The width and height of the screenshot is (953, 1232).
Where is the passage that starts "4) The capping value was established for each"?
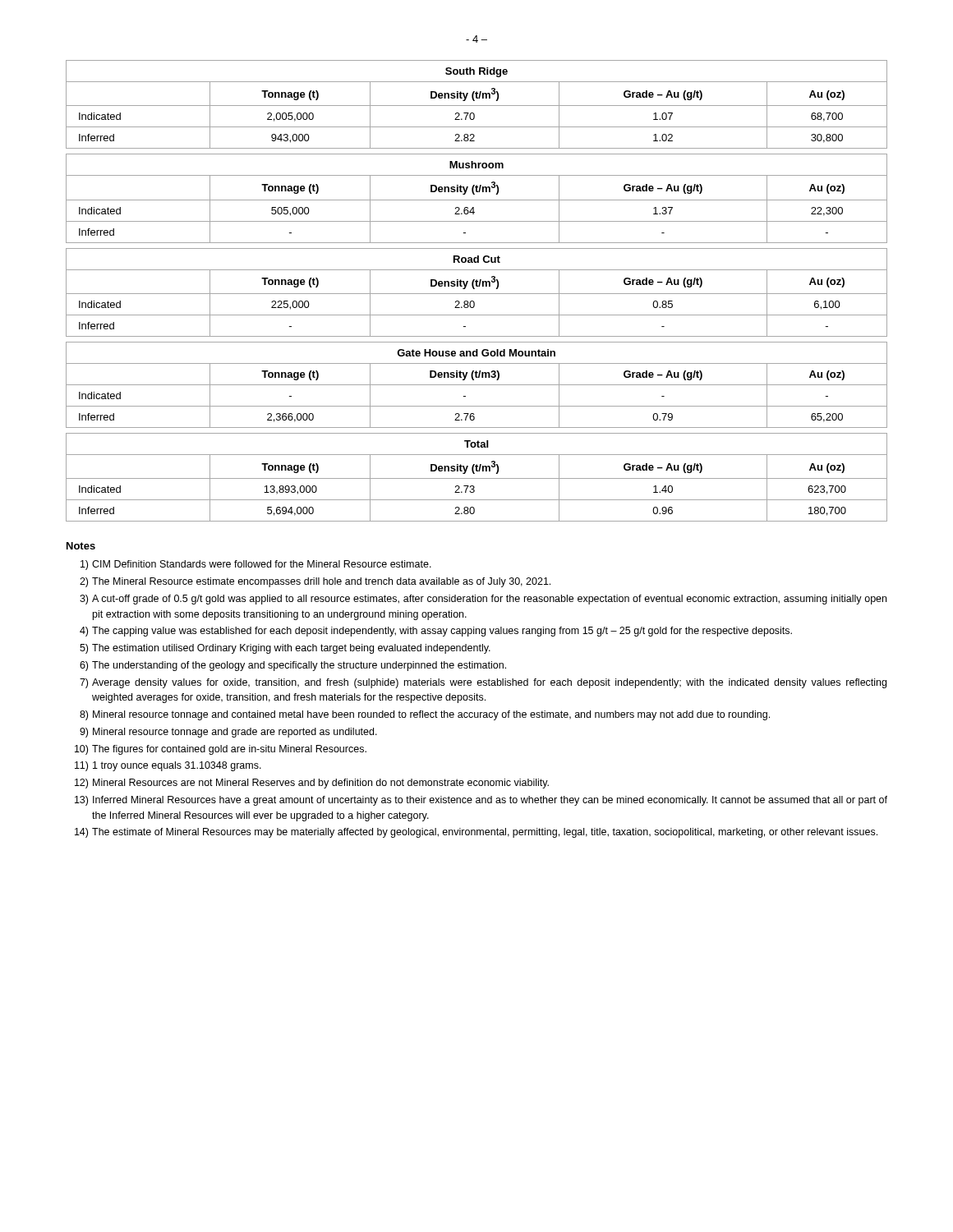tap(476, 631)
